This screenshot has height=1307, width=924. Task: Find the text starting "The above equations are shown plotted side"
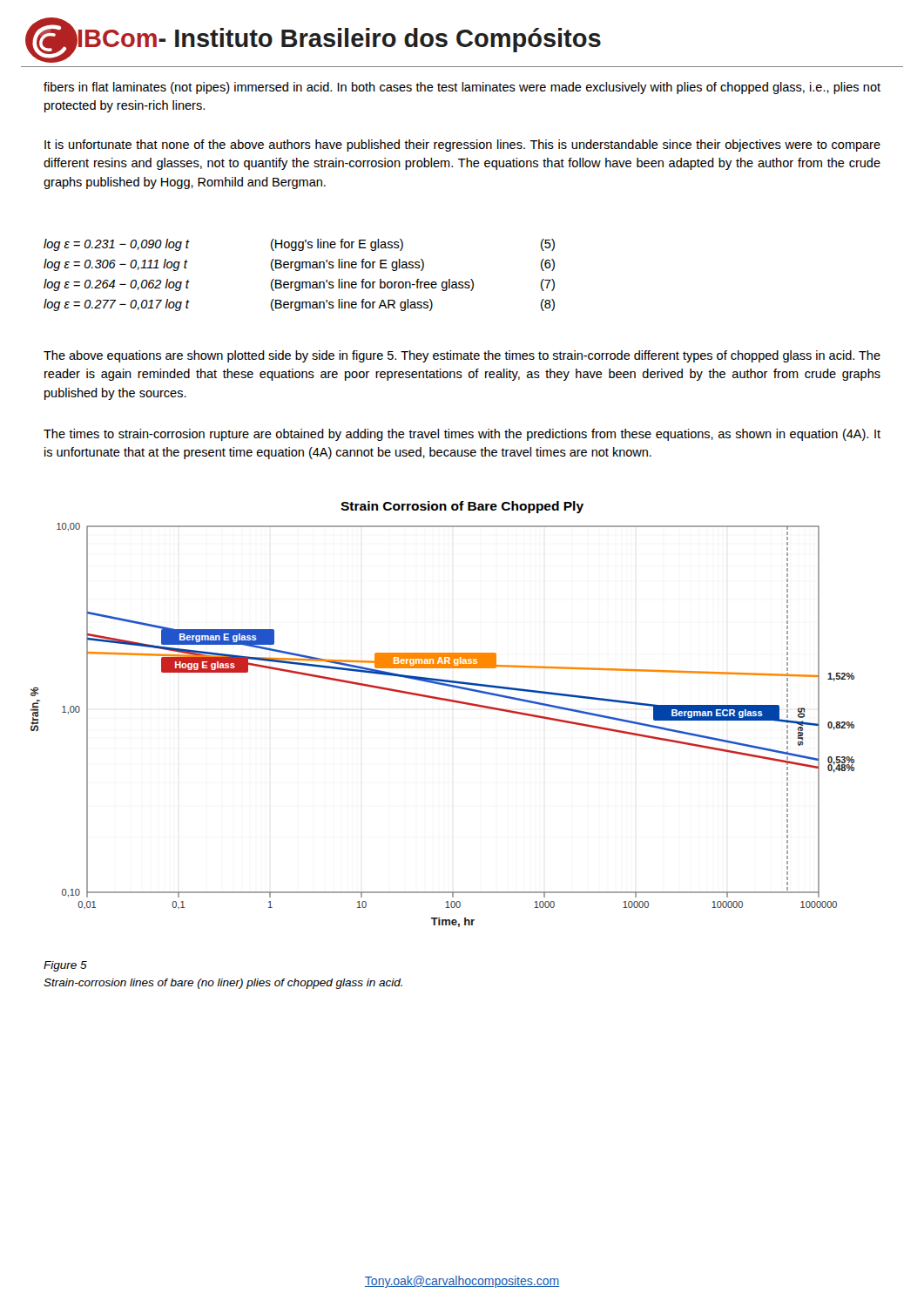coord(462,374)
